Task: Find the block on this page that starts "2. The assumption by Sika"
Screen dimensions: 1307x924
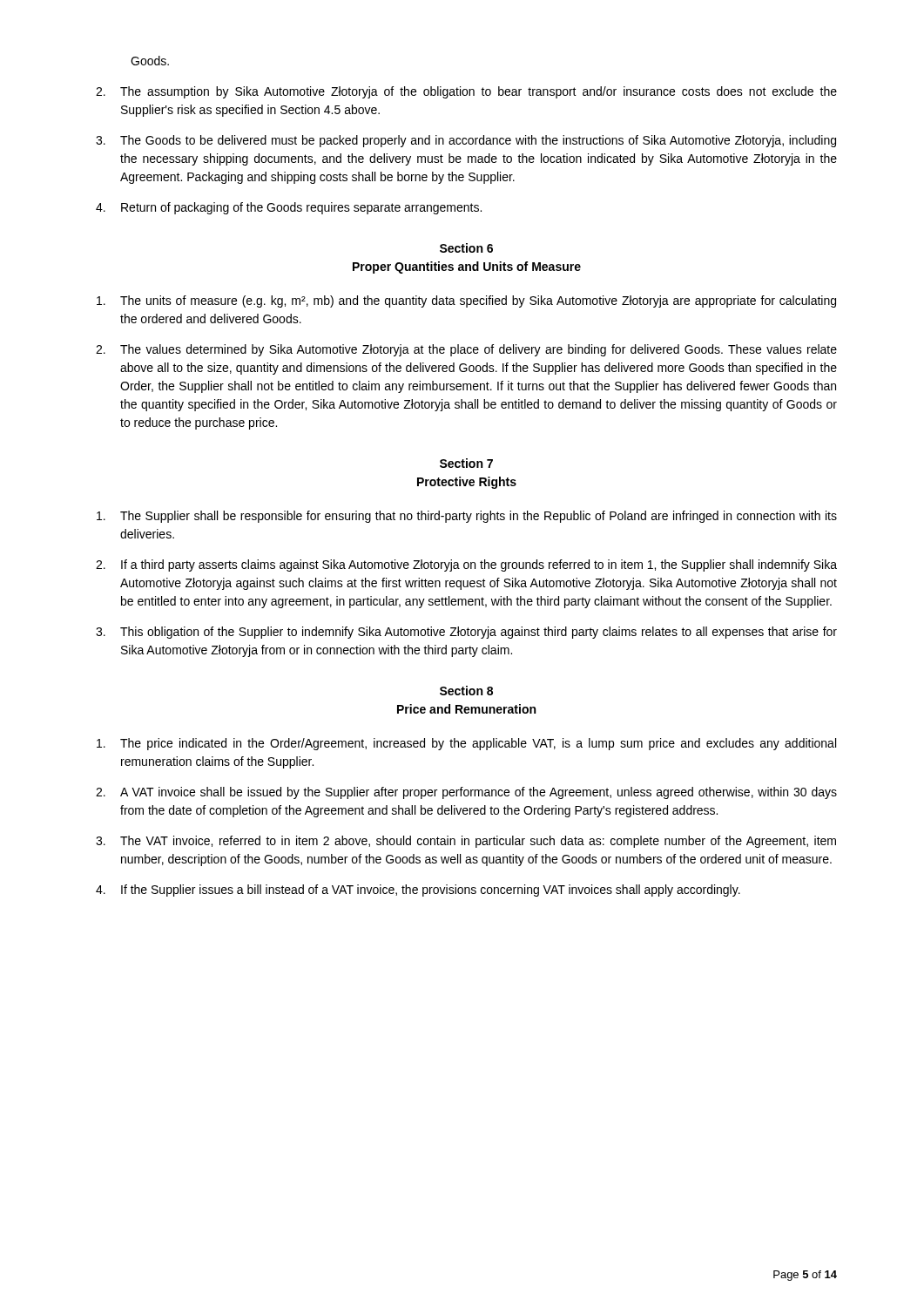Action: (x=466, y=101)
